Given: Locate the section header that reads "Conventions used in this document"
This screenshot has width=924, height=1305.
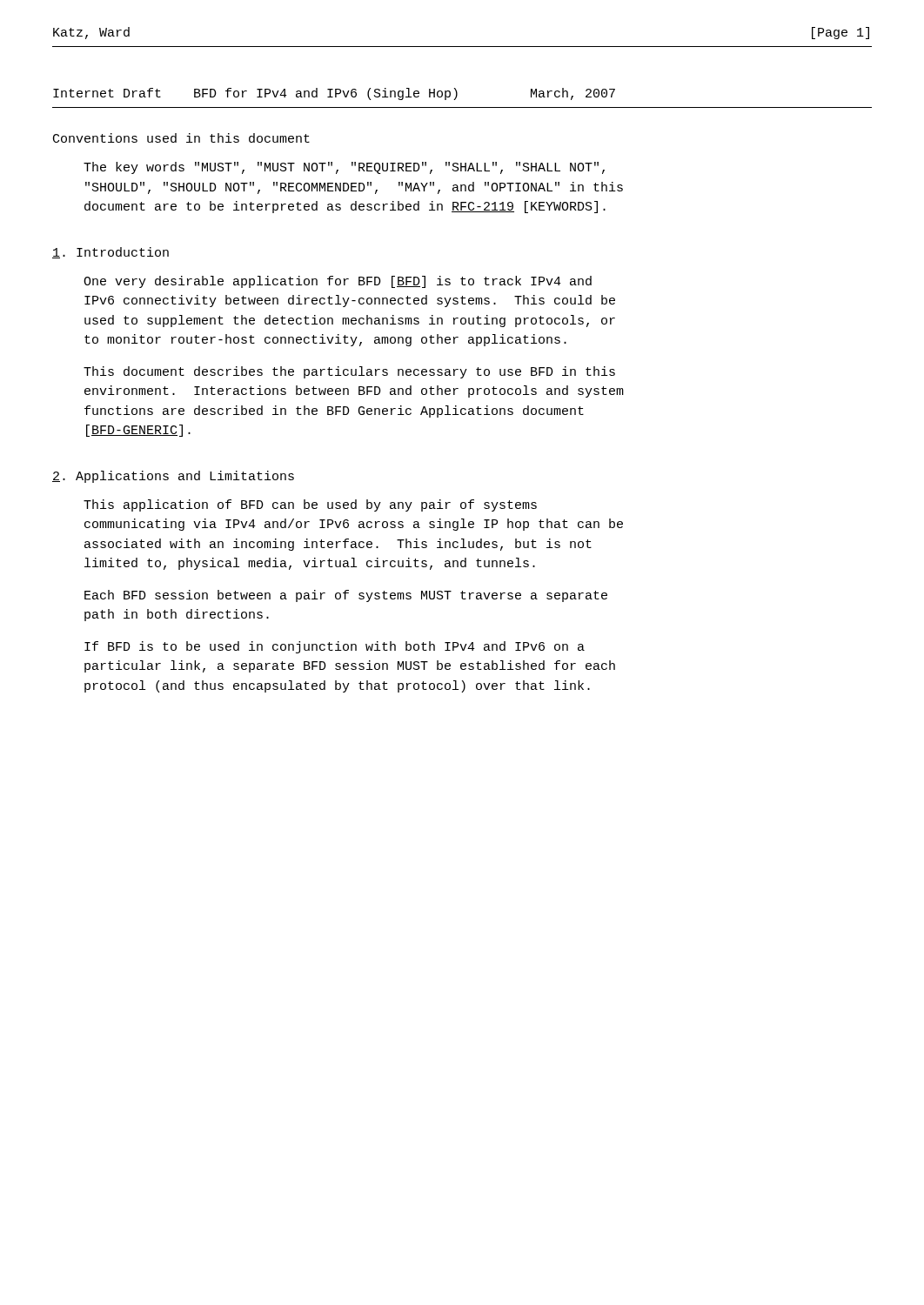Looking at the screenshot, I should 181,140.
